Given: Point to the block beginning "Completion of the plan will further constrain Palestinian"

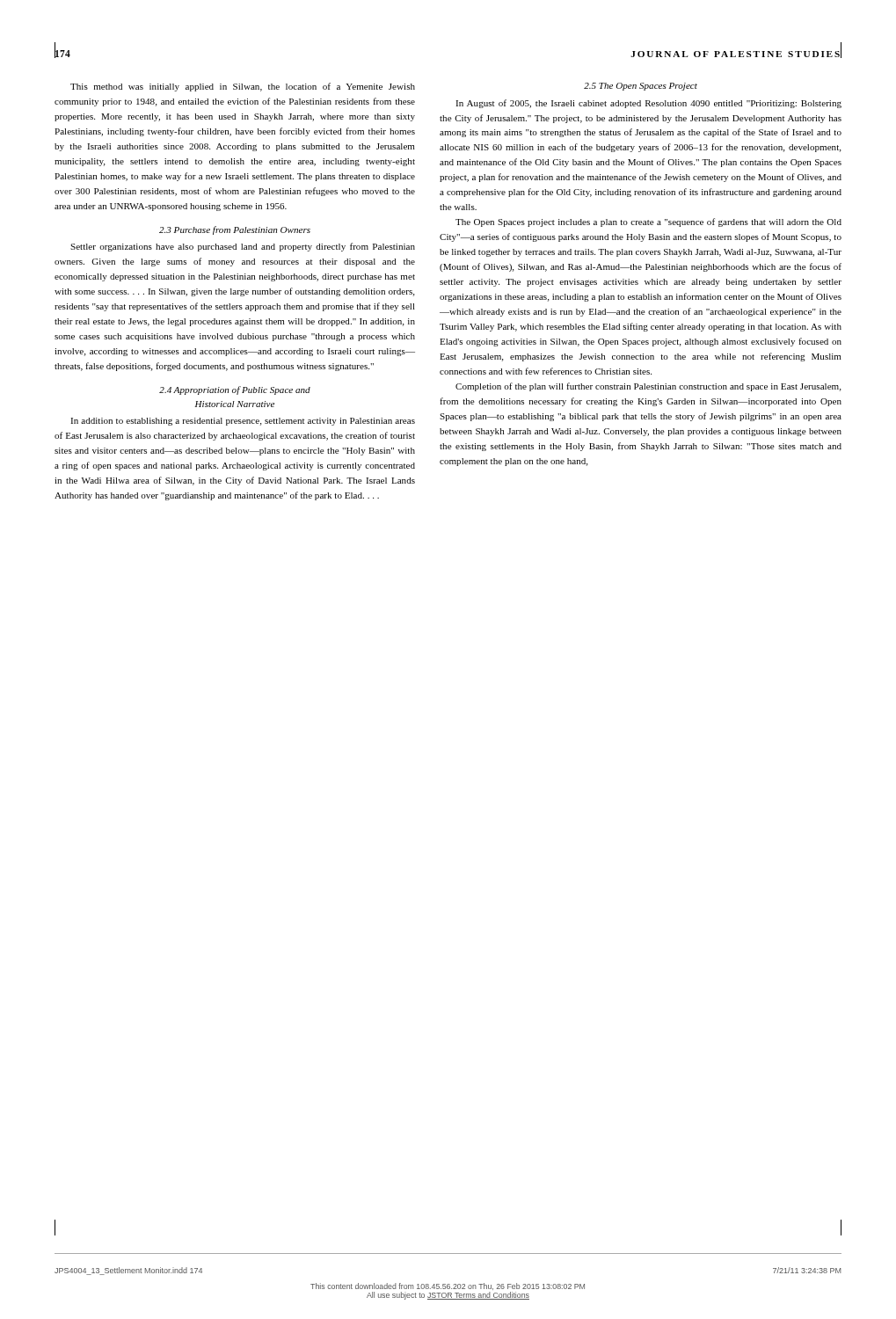Looking at the screenshot, I should (x=641, y=423).
